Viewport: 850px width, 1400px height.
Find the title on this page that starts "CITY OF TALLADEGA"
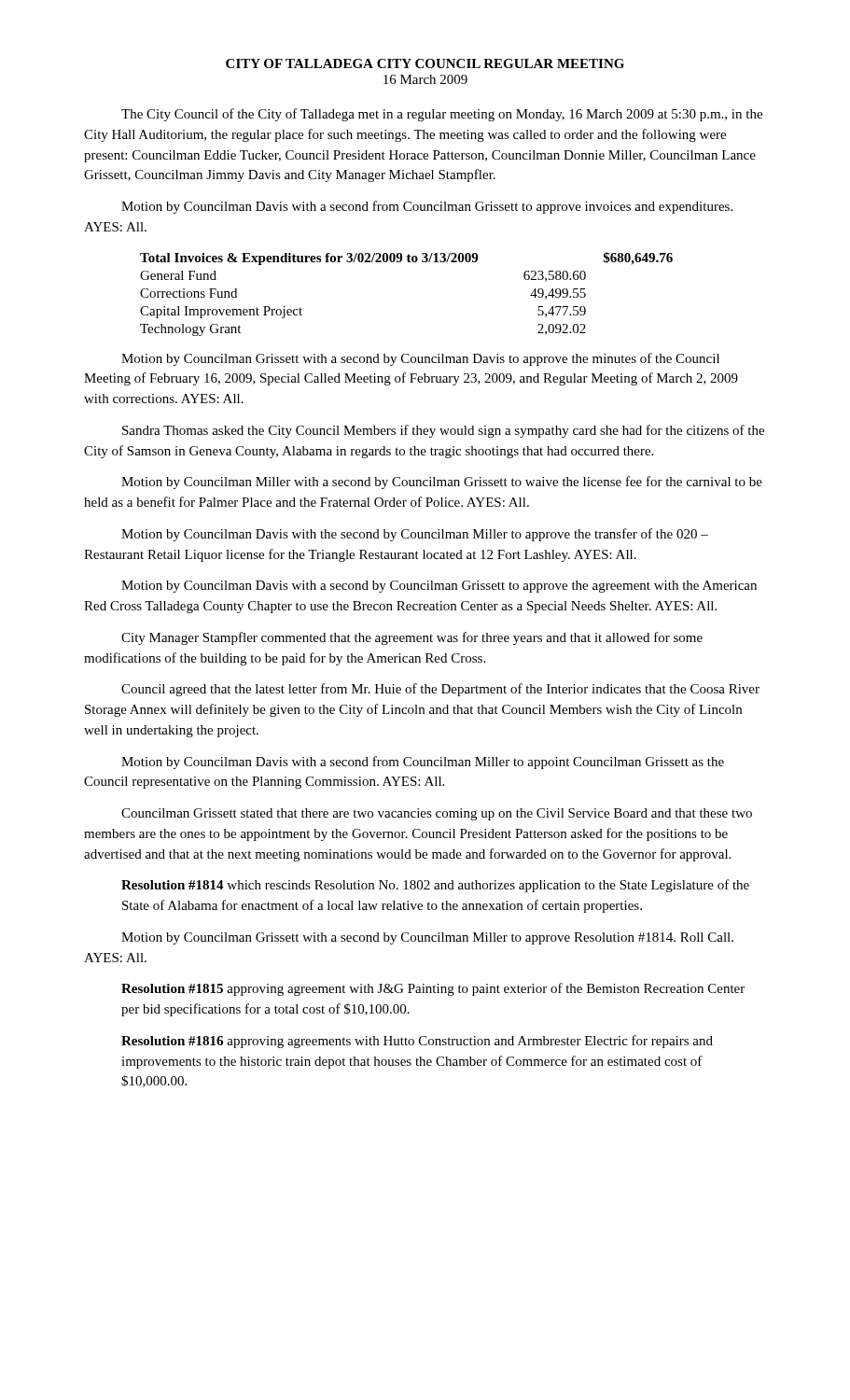tap(425, 72)
